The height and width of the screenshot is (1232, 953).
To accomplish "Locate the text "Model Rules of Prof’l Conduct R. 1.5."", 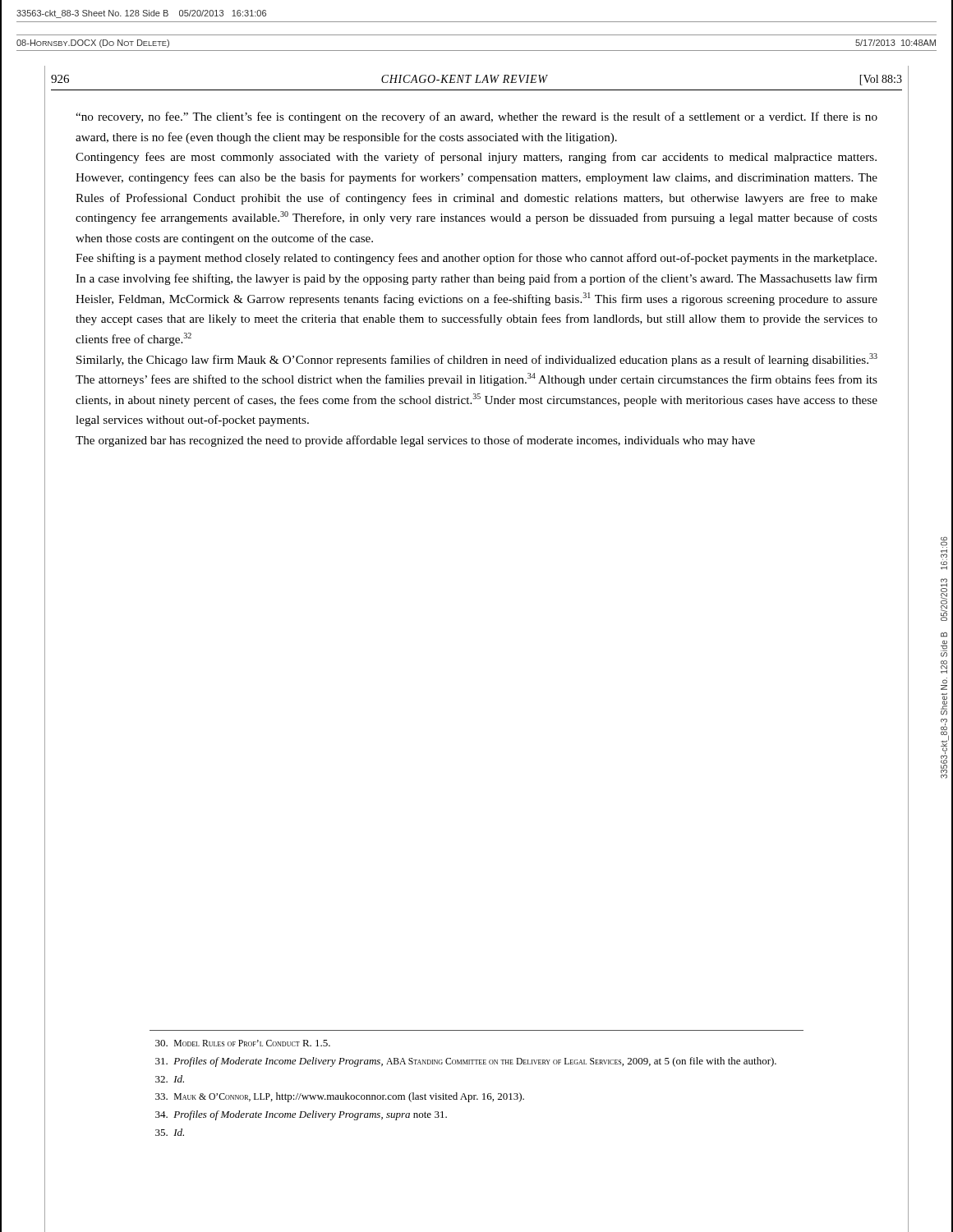I will point(240,1042).
